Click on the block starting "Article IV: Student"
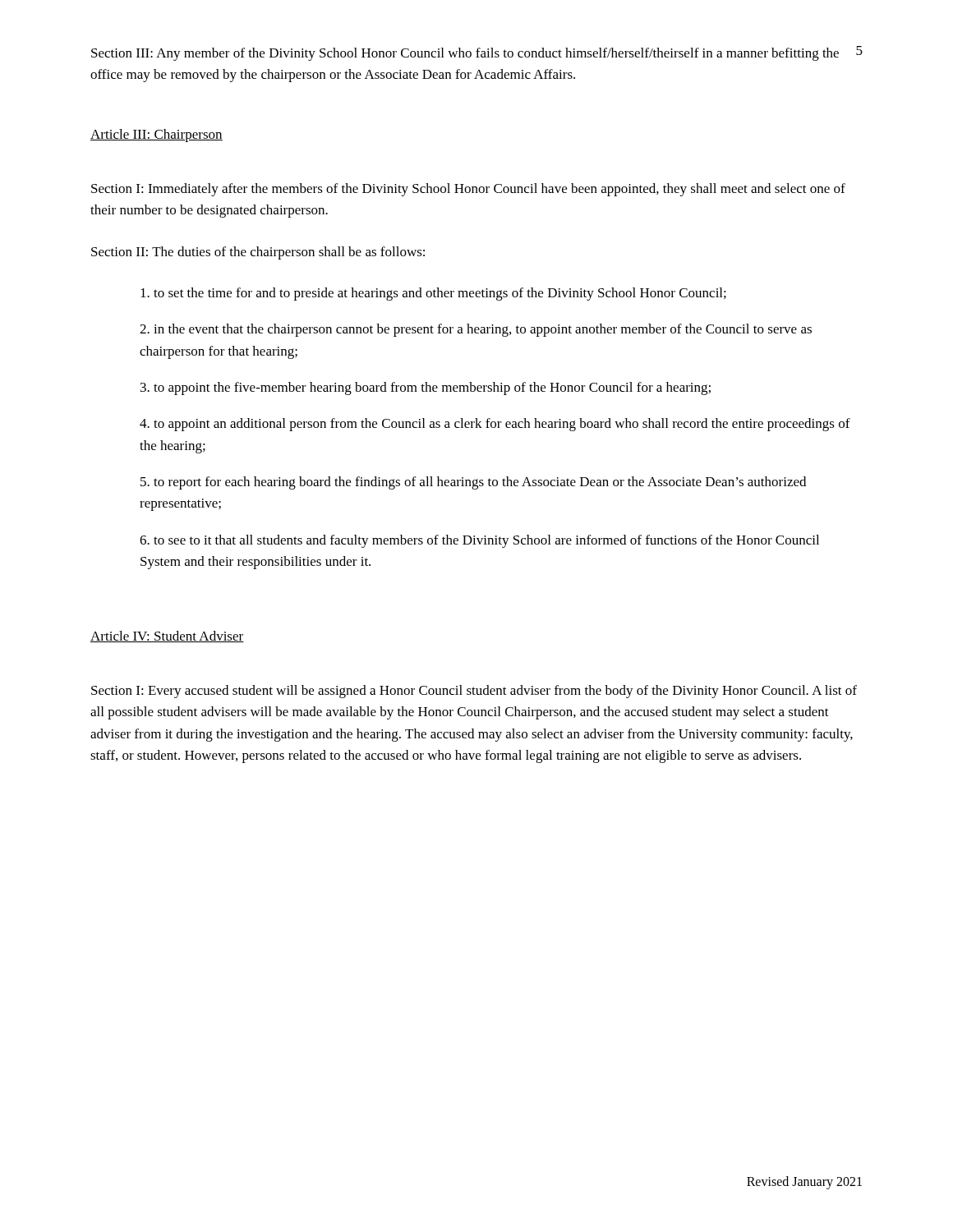The width and height of the screenshot is (953, 1232). coord(167,636)
